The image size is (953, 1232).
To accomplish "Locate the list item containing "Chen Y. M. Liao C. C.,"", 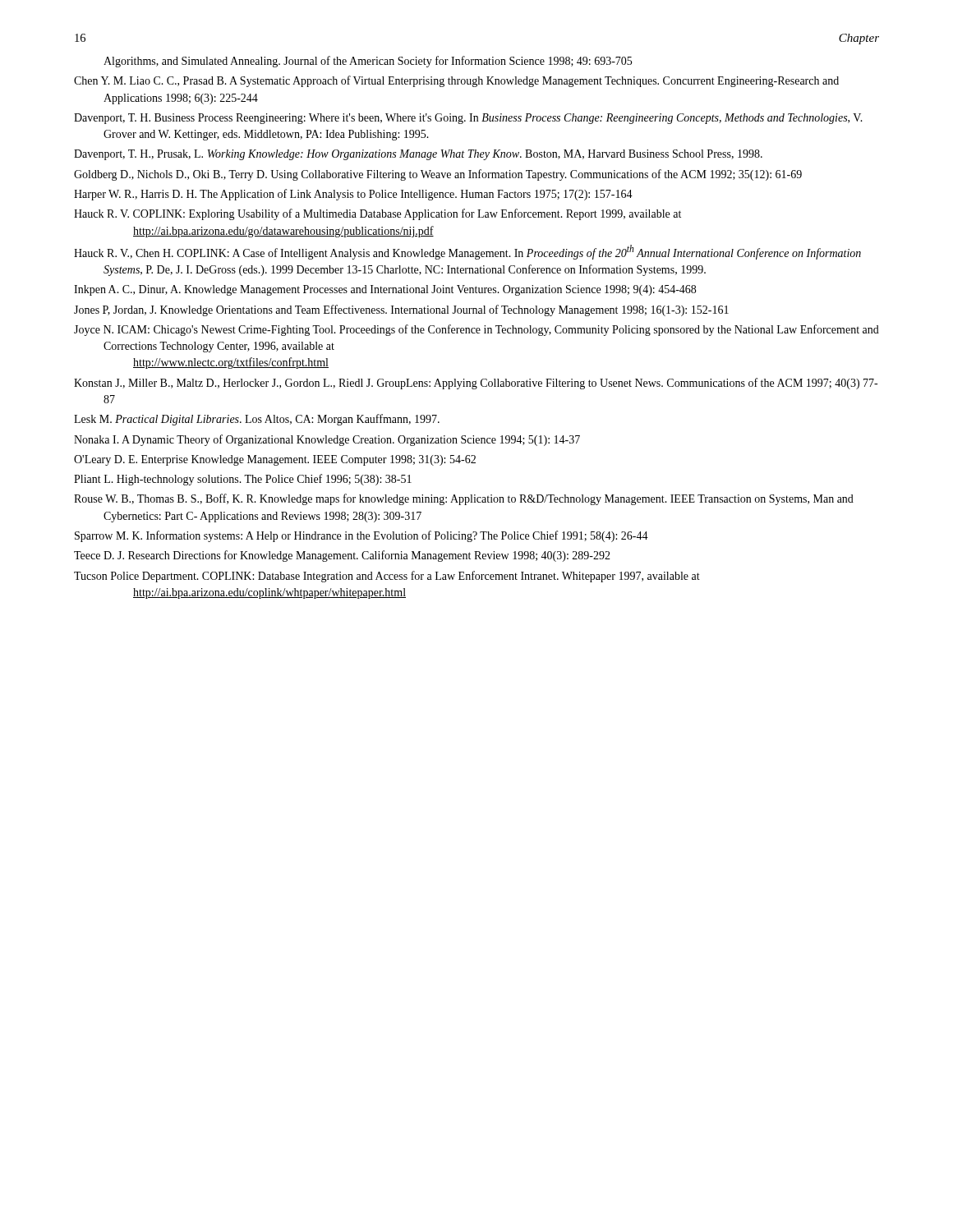I will [456, 90].
